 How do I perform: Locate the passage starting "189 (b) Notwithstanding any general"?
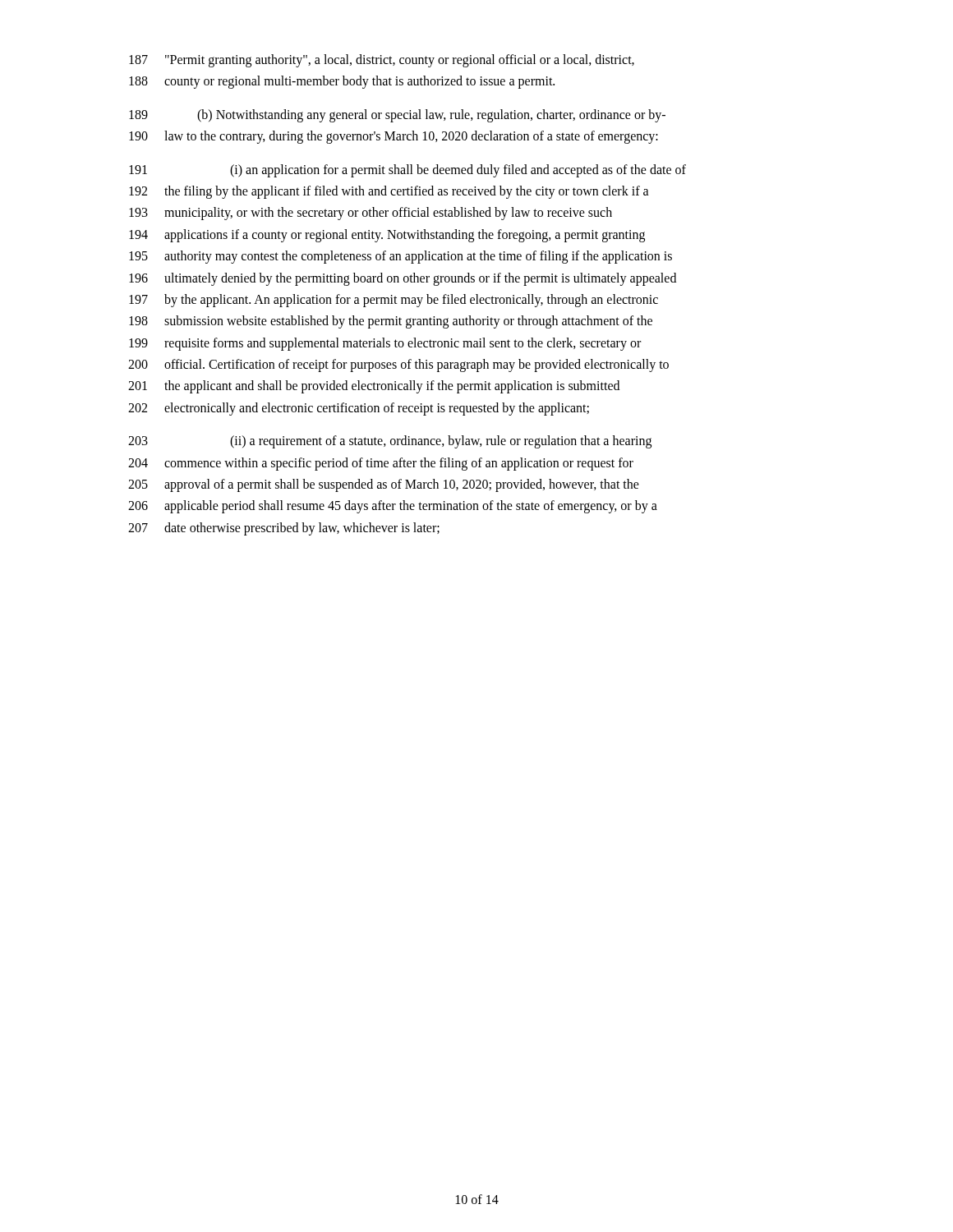485,115
